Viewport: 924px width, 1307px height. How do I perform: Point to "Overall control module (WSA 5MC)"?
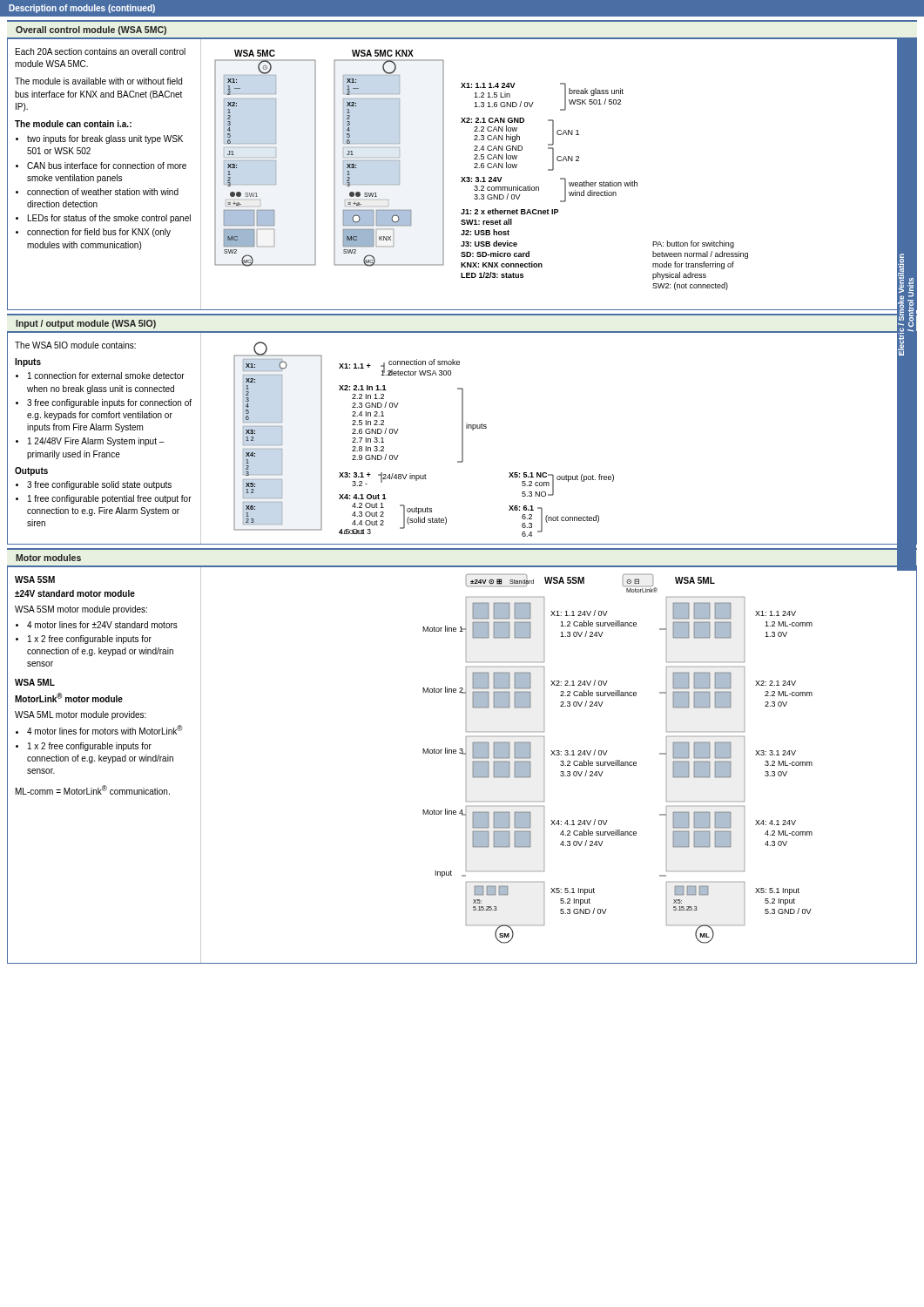91,30
